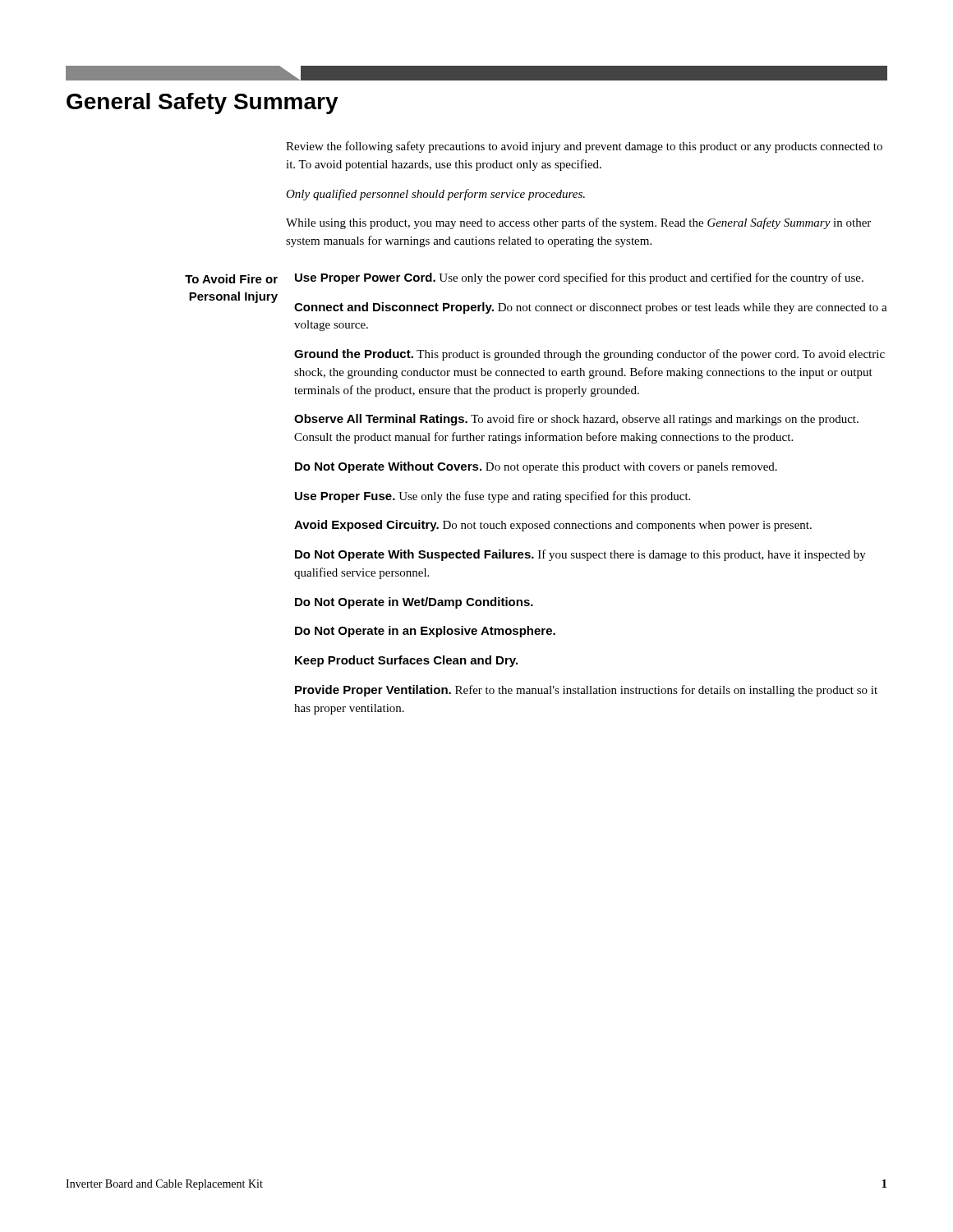This screenshot has height=1232, width=953.
Task: Locate the text block starting "Review the following safety precautions to avoid injury"
Action: coord(584,155)
